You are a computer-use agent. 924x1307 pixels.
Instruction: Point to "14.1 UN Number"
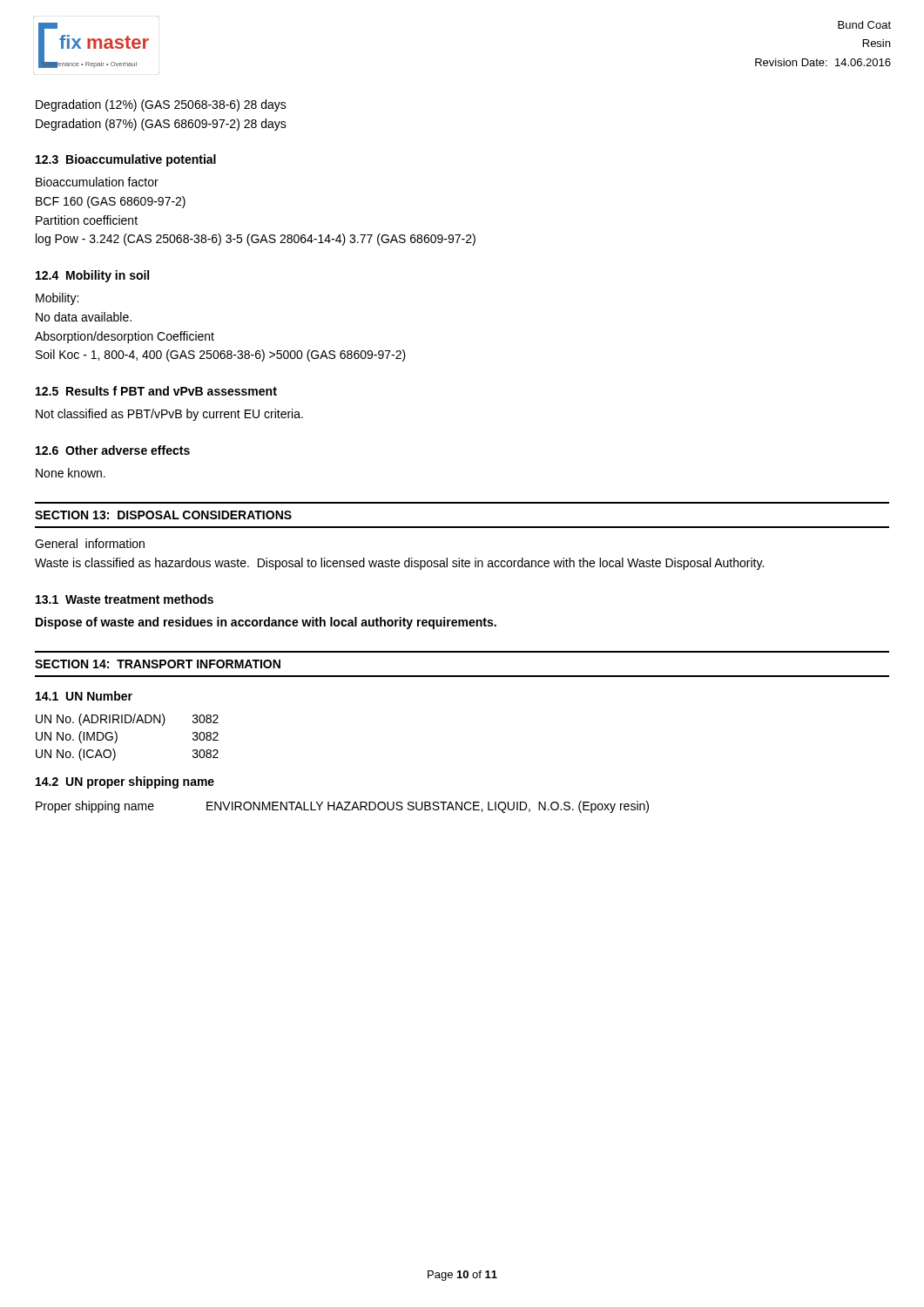point(84,696)
